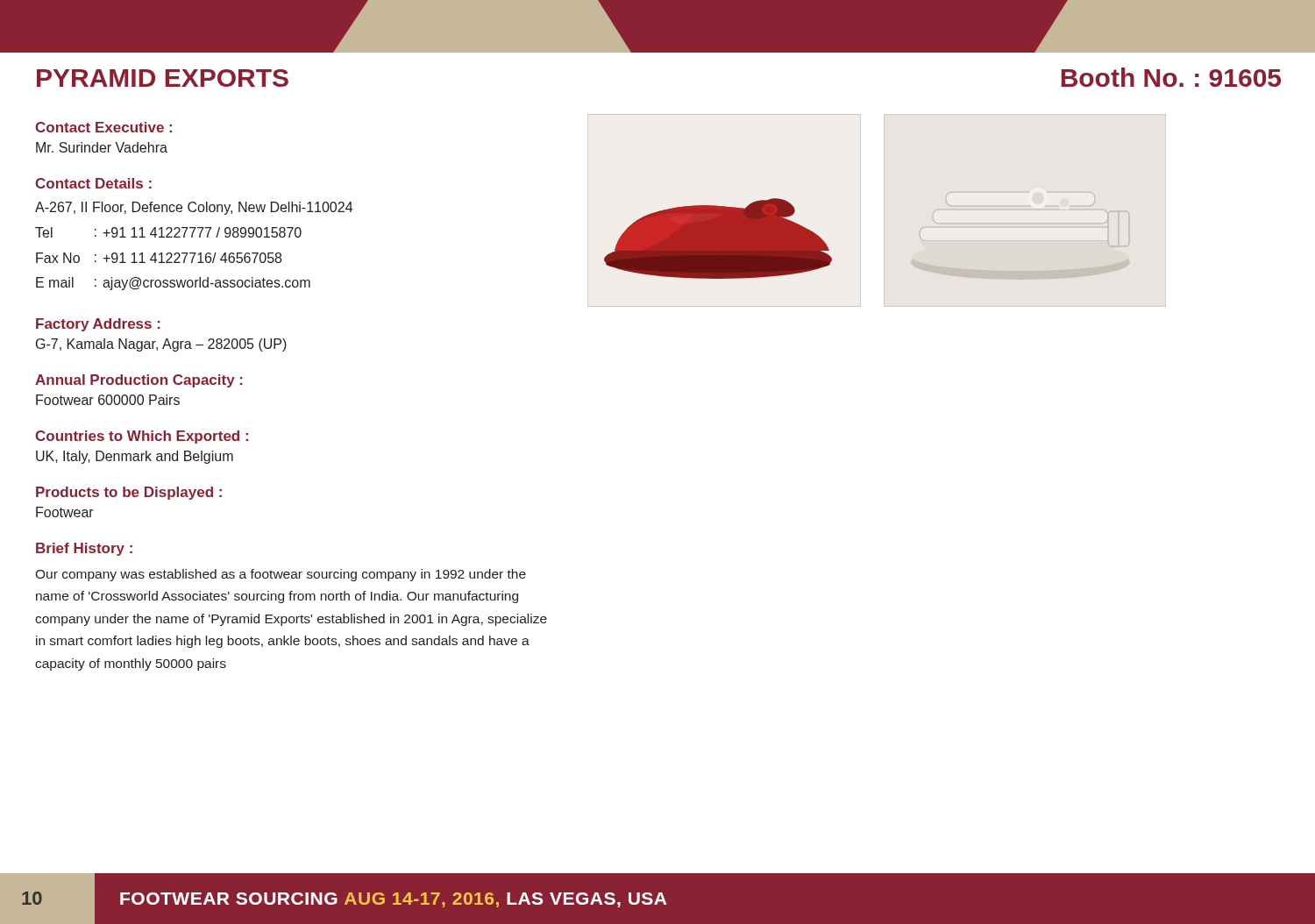1315x924 pixels.
Task: Where does it say "Annual Production Capacity :"?
Action: tap(139, 380)
